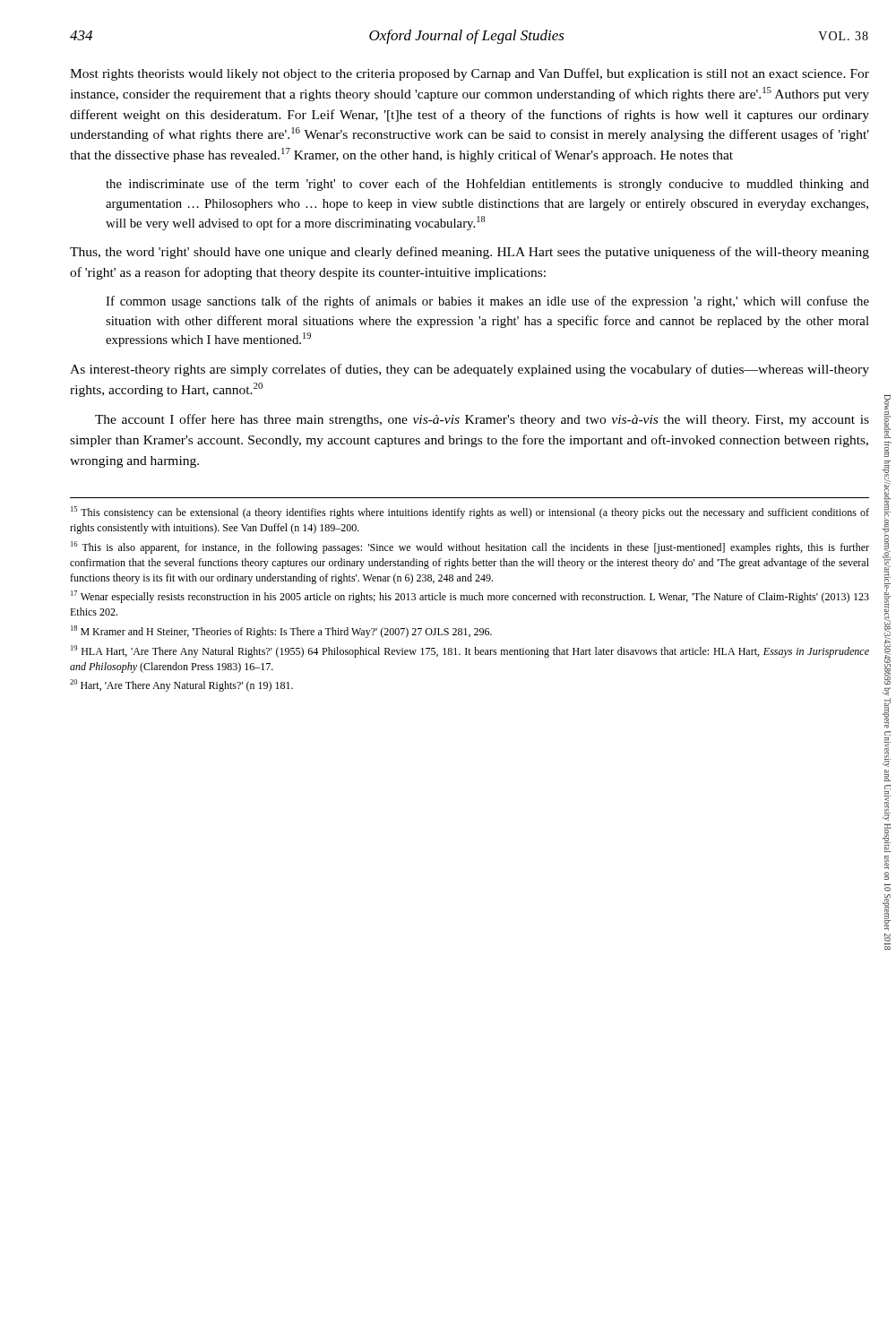Viewport: 896px width, 1344px height.
Task: Locate the text block starting "the indiscriminate use of the term 'right'"
Action: click(x=487, y=203)
